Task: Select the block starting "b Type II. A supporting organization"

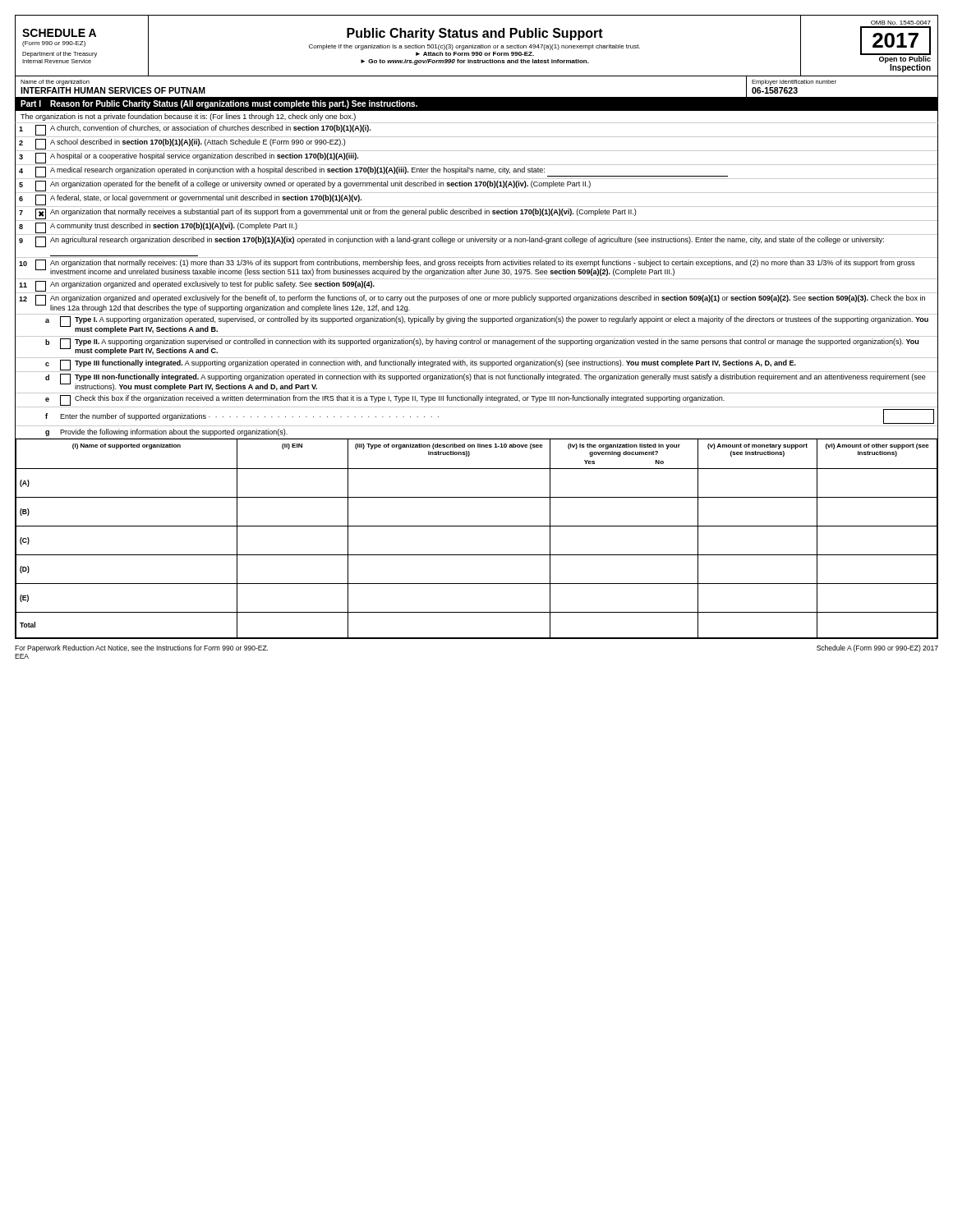Action: tap(490, 347)
